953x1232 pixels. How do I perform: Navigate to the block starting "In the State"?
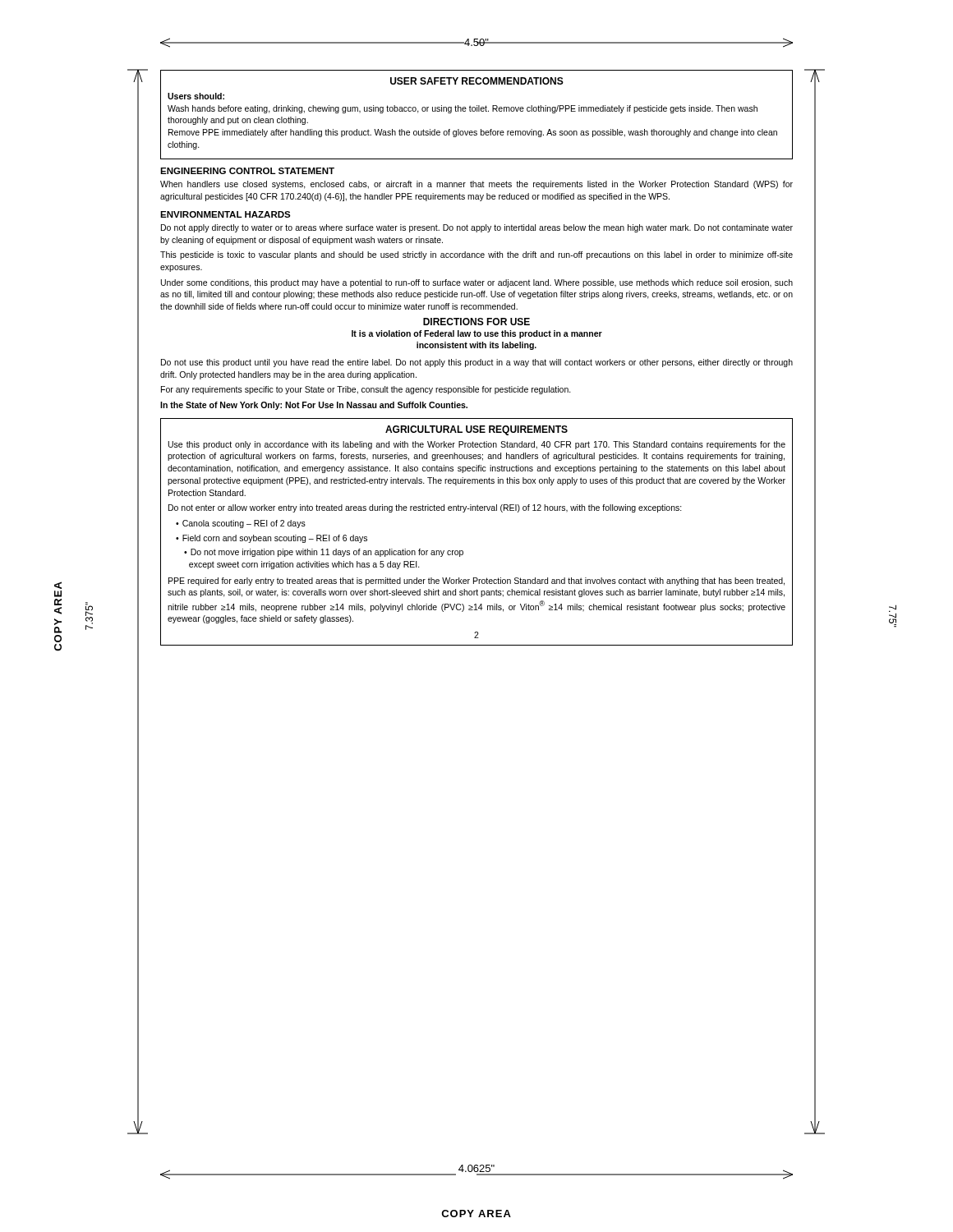[x=314, y=405]
